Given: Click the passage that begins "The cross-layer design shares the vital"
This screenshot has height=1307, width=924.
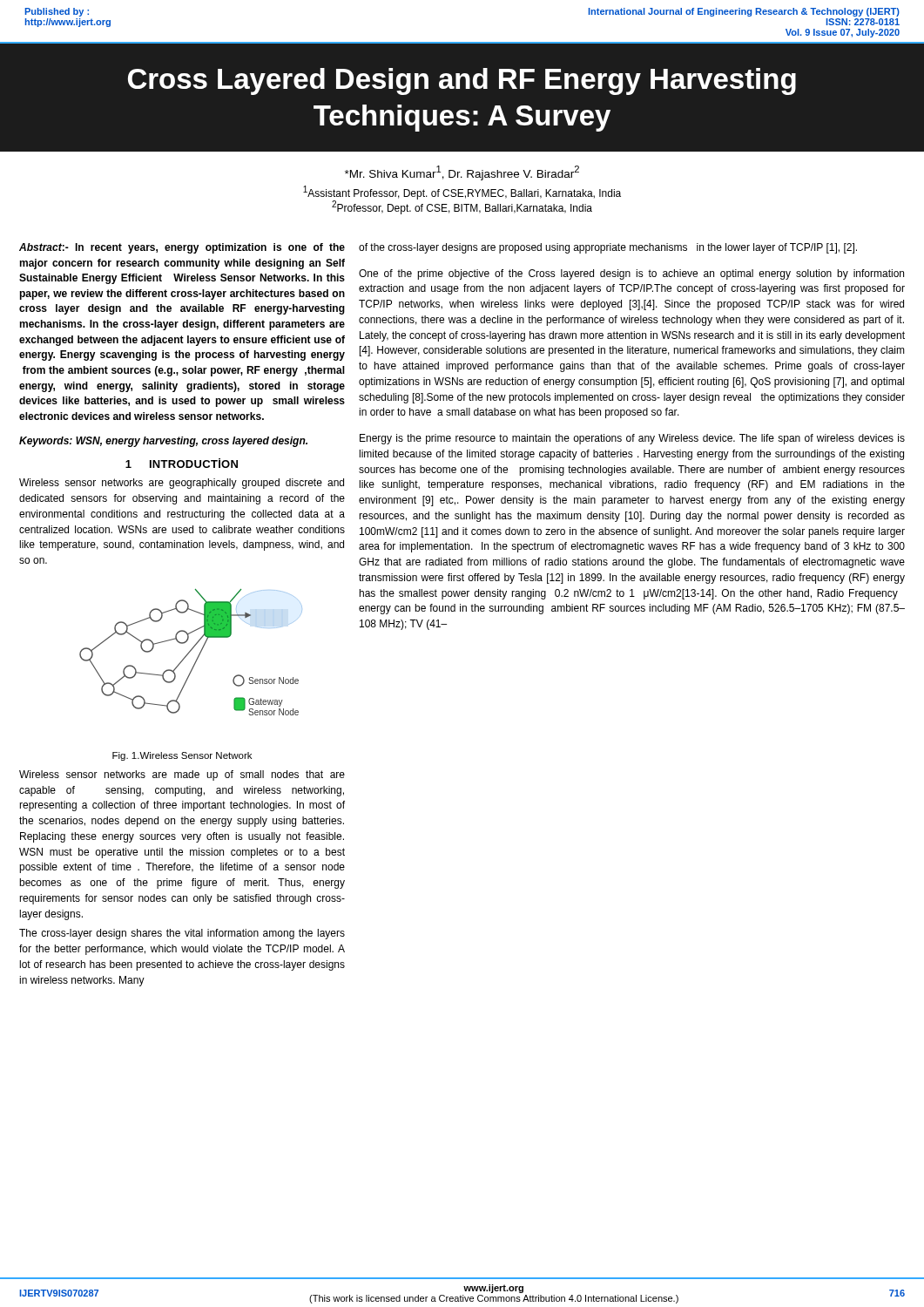Looking at the screenshot, I should point(182,957).
